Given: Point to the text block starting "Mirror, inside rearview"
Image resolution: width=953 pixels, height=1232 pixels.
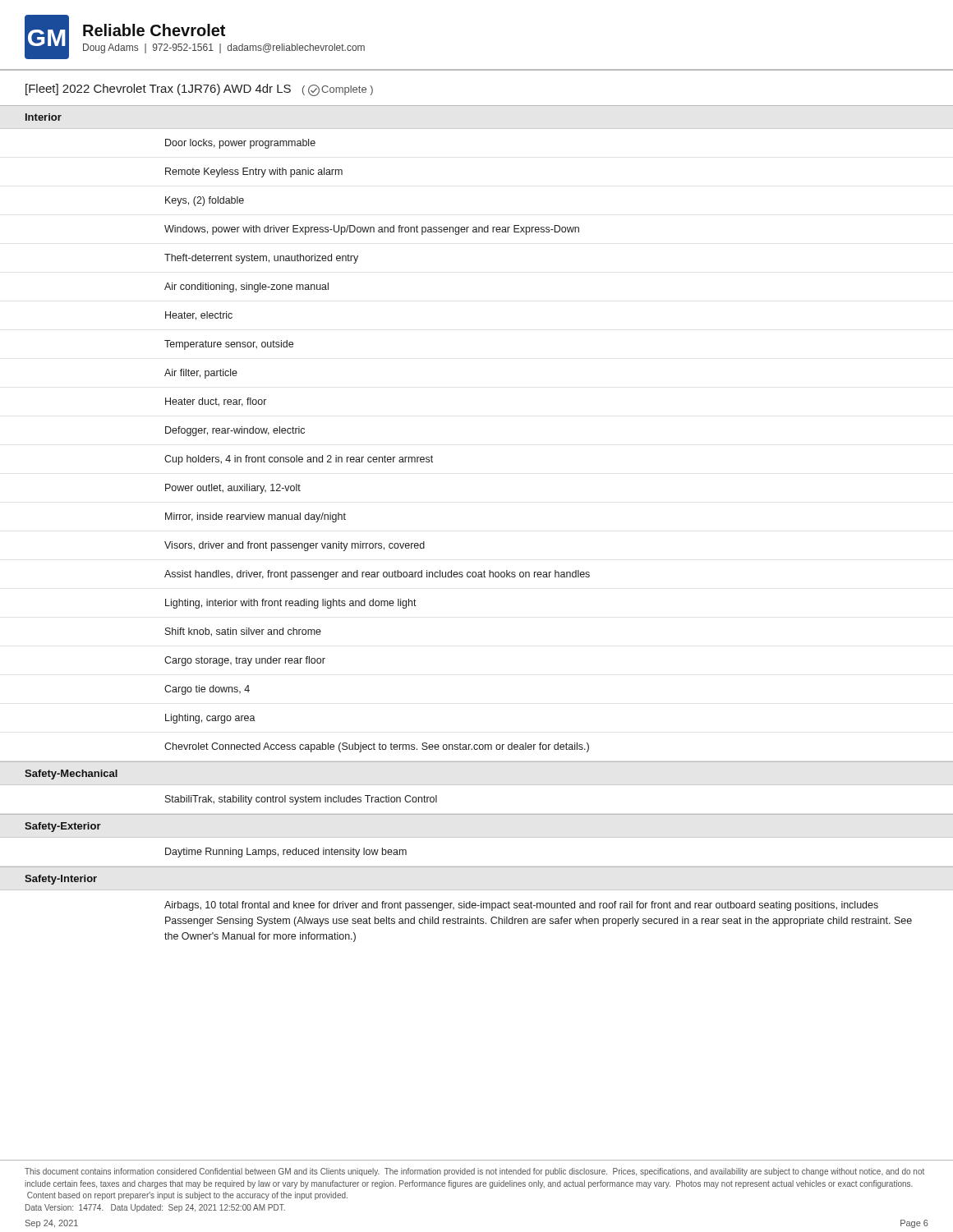Looking at the screenshot, I should click(x=255, y=516).
